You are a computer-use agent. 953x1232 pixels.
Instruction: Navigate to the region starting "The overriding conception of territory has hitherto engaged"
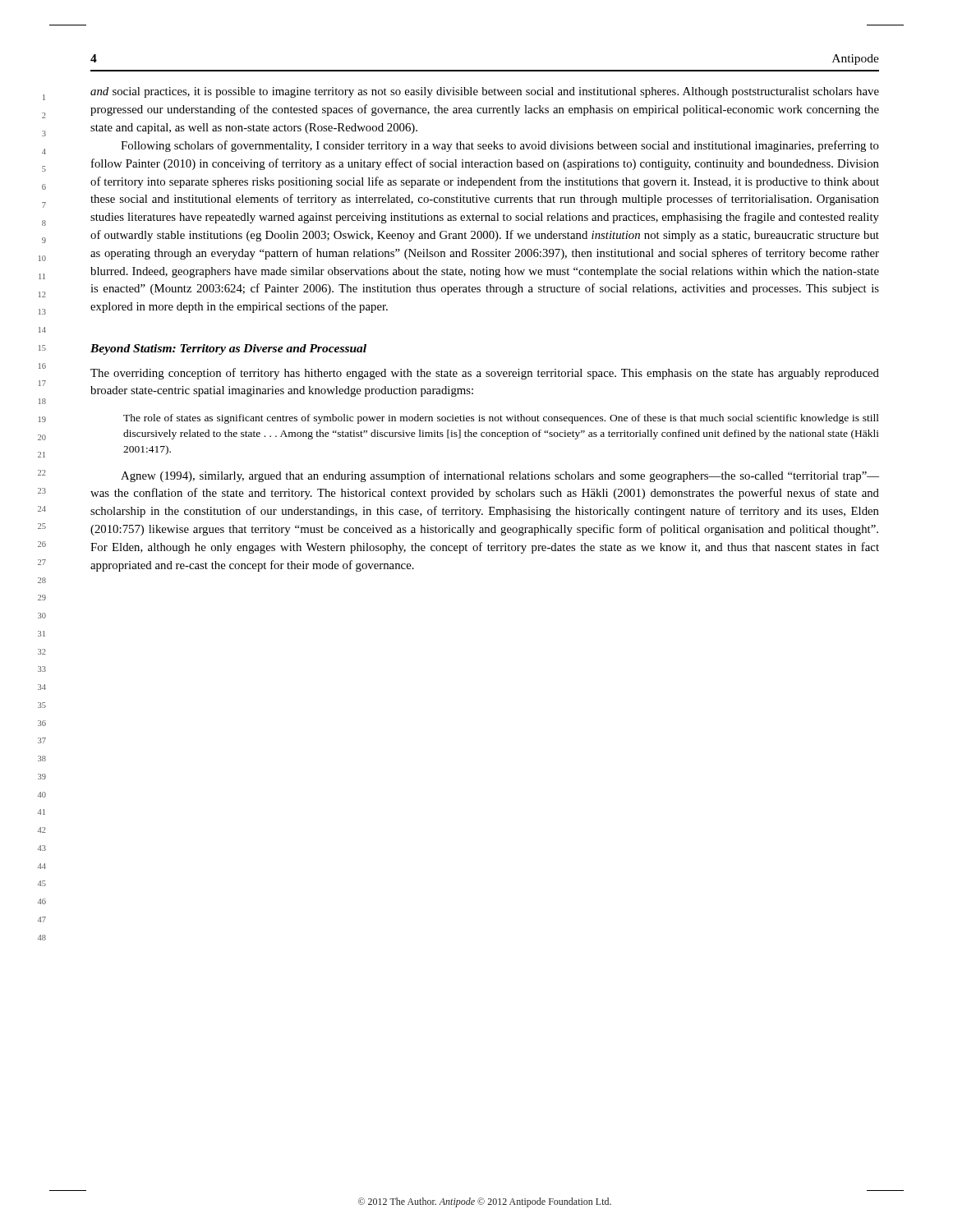pyautogui.click(x=485, y=382)
